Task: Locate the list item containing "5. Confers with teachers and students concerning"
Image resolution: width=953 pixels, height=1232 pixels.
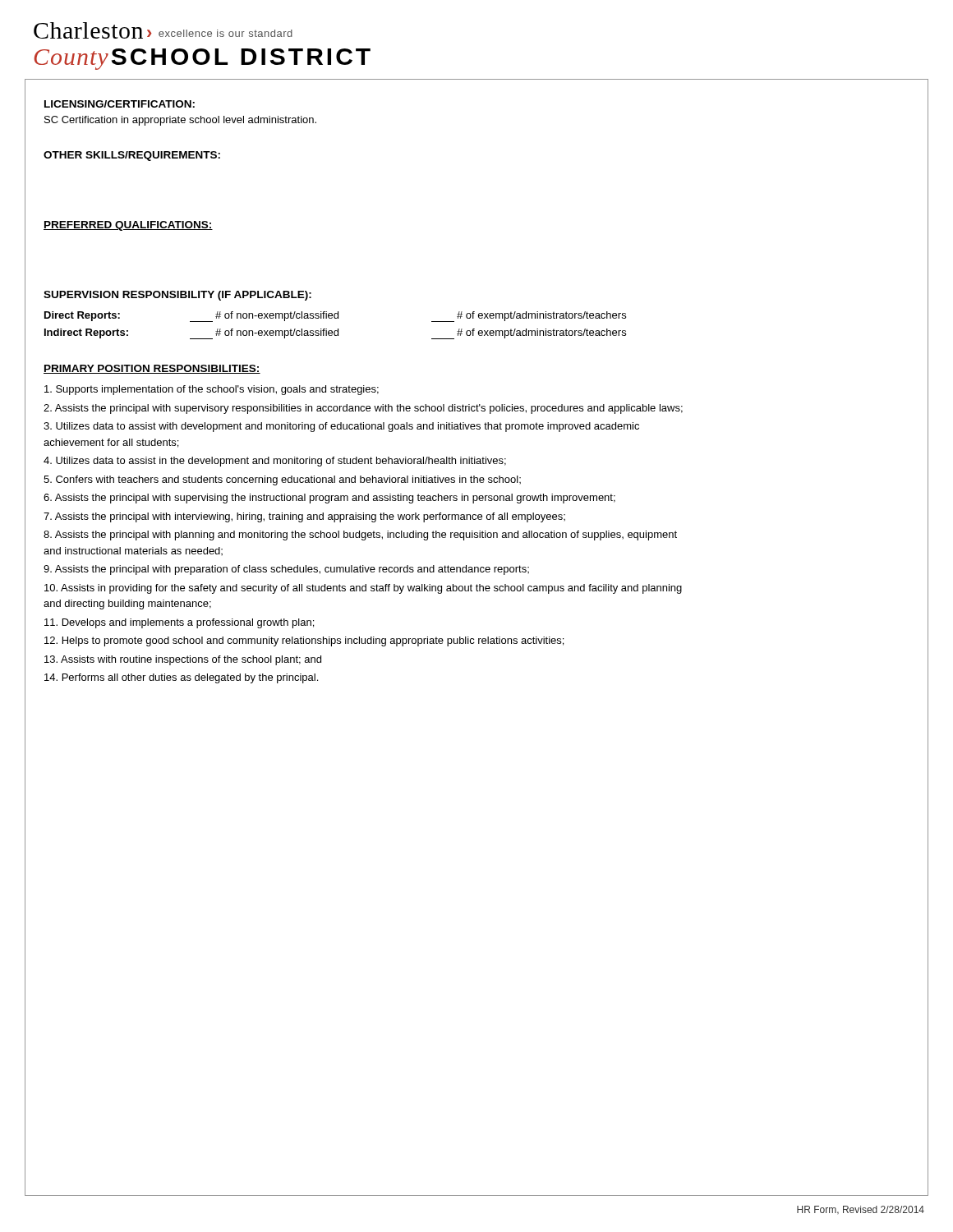Action: coord(283,479)
